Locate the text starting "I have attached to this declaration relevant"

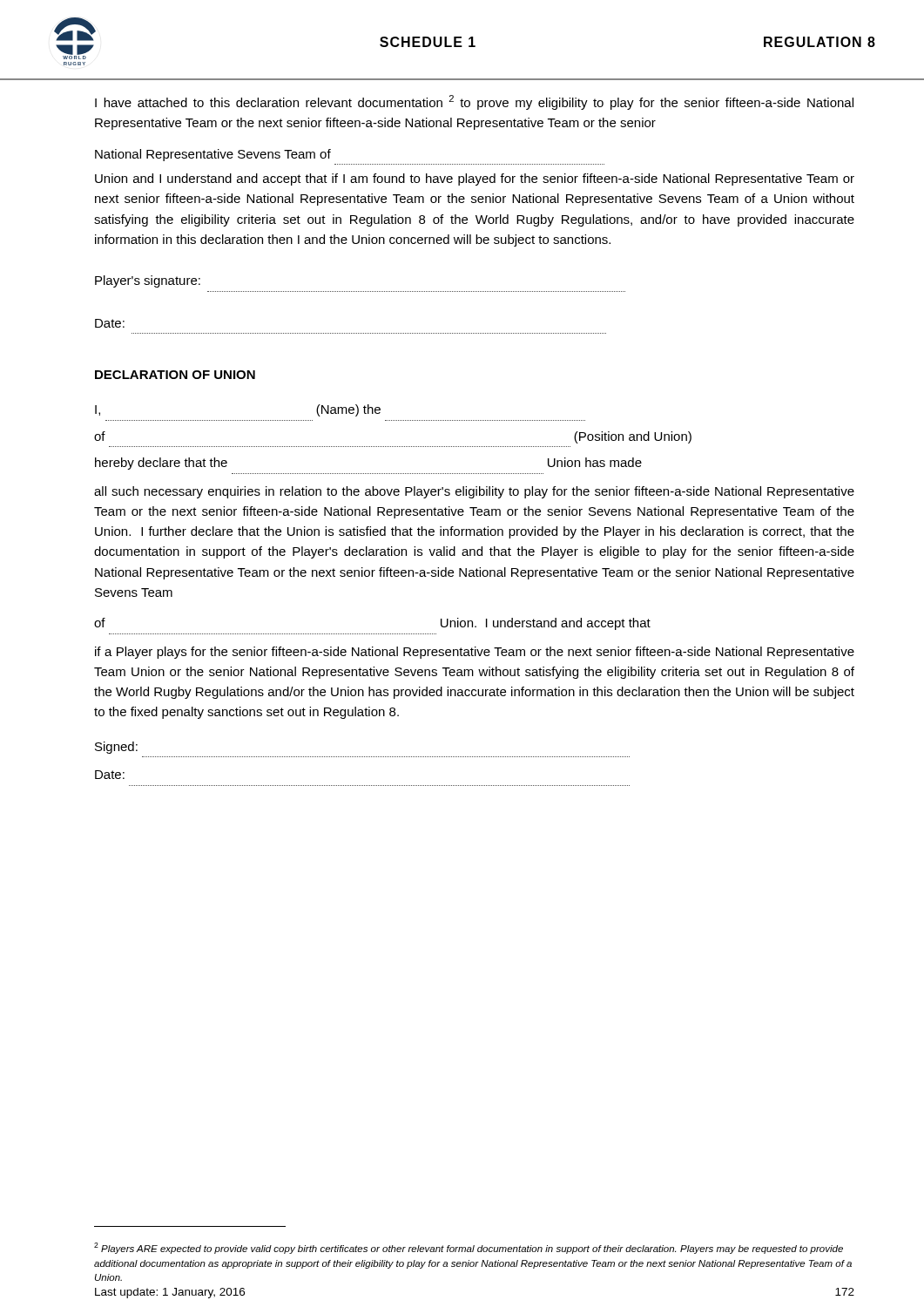474,112
